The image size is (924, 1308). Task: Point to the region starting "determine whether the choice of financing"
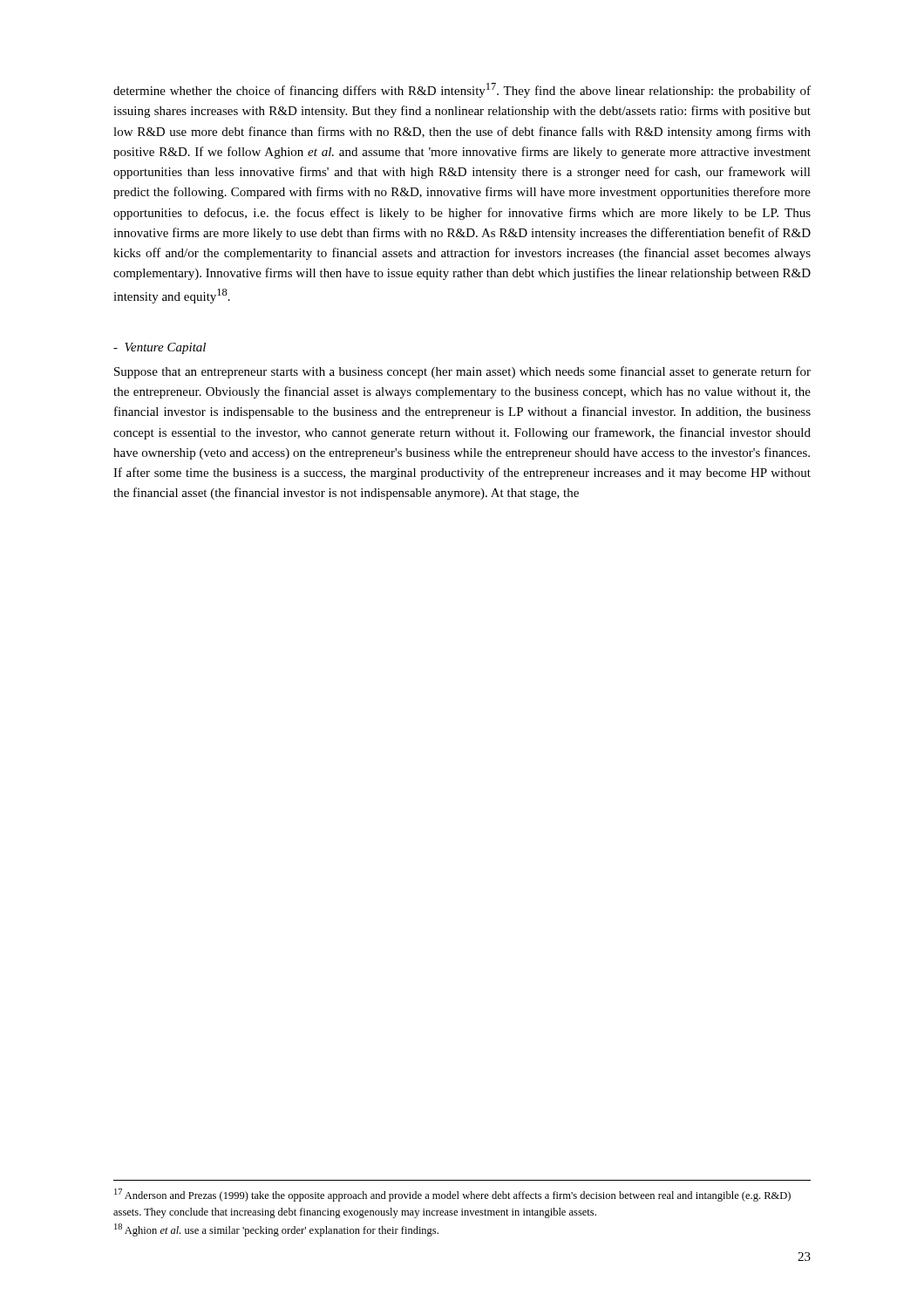(x=462, y=192)
